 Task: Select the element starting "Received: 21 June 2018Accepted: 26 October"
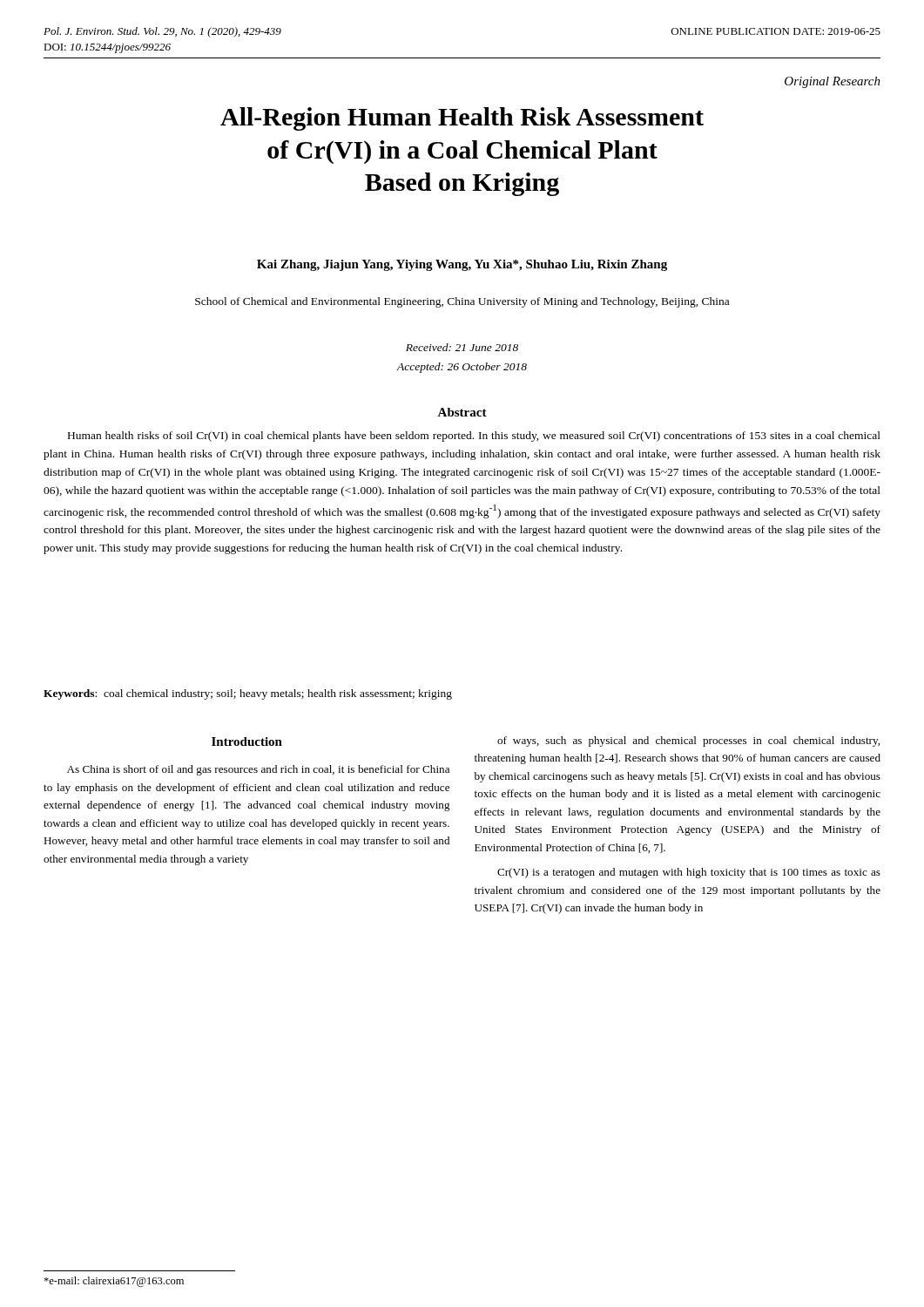click(462, 357)
